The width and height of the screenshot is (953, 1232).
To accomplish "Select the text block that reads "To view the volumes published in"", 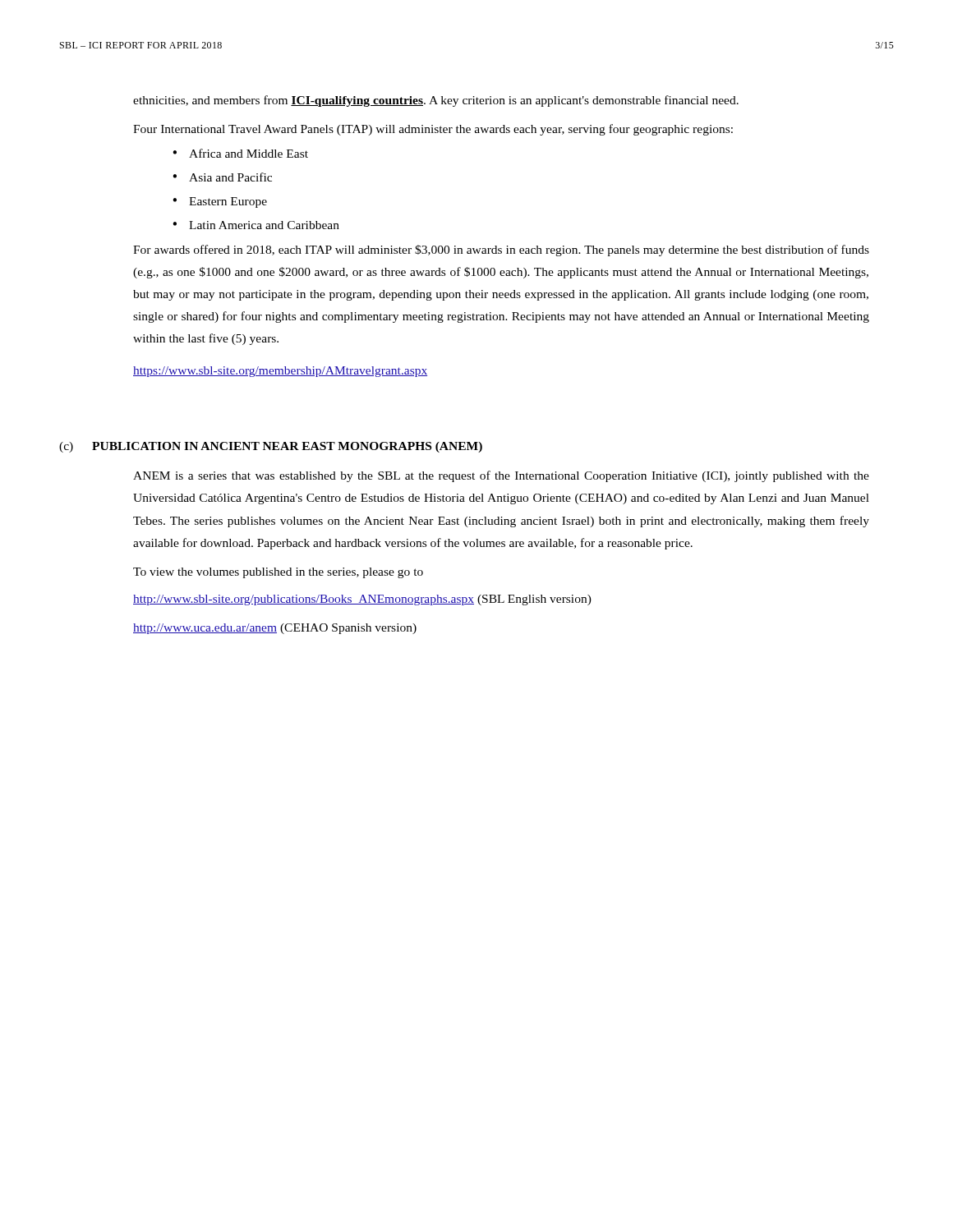I will tap(278, 571).
